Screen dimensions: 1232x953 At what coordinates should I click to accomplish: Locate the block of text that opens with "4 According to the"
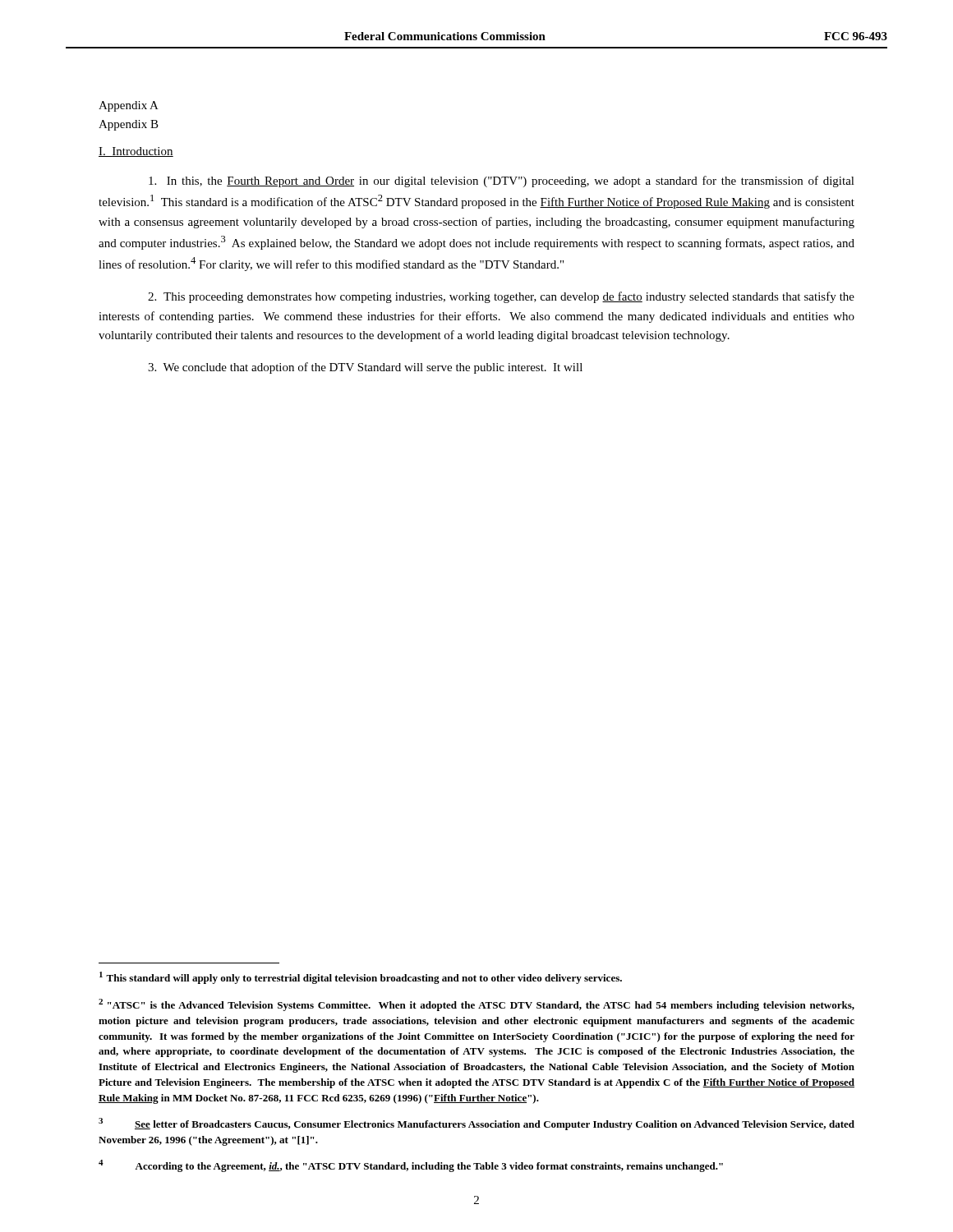coord(411,1165)
